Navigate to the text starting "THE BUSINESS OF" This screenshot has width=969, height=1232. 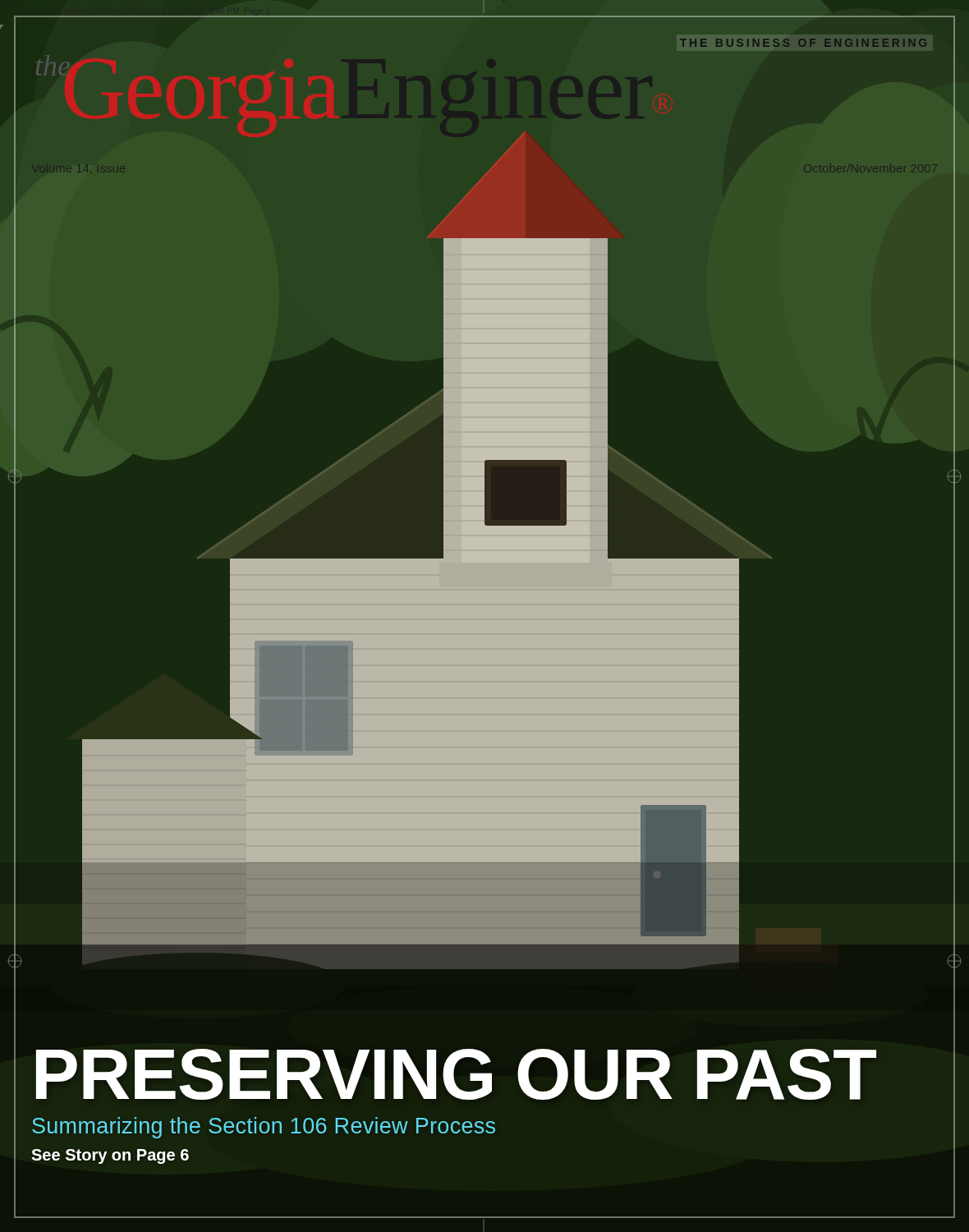(805, 43)
